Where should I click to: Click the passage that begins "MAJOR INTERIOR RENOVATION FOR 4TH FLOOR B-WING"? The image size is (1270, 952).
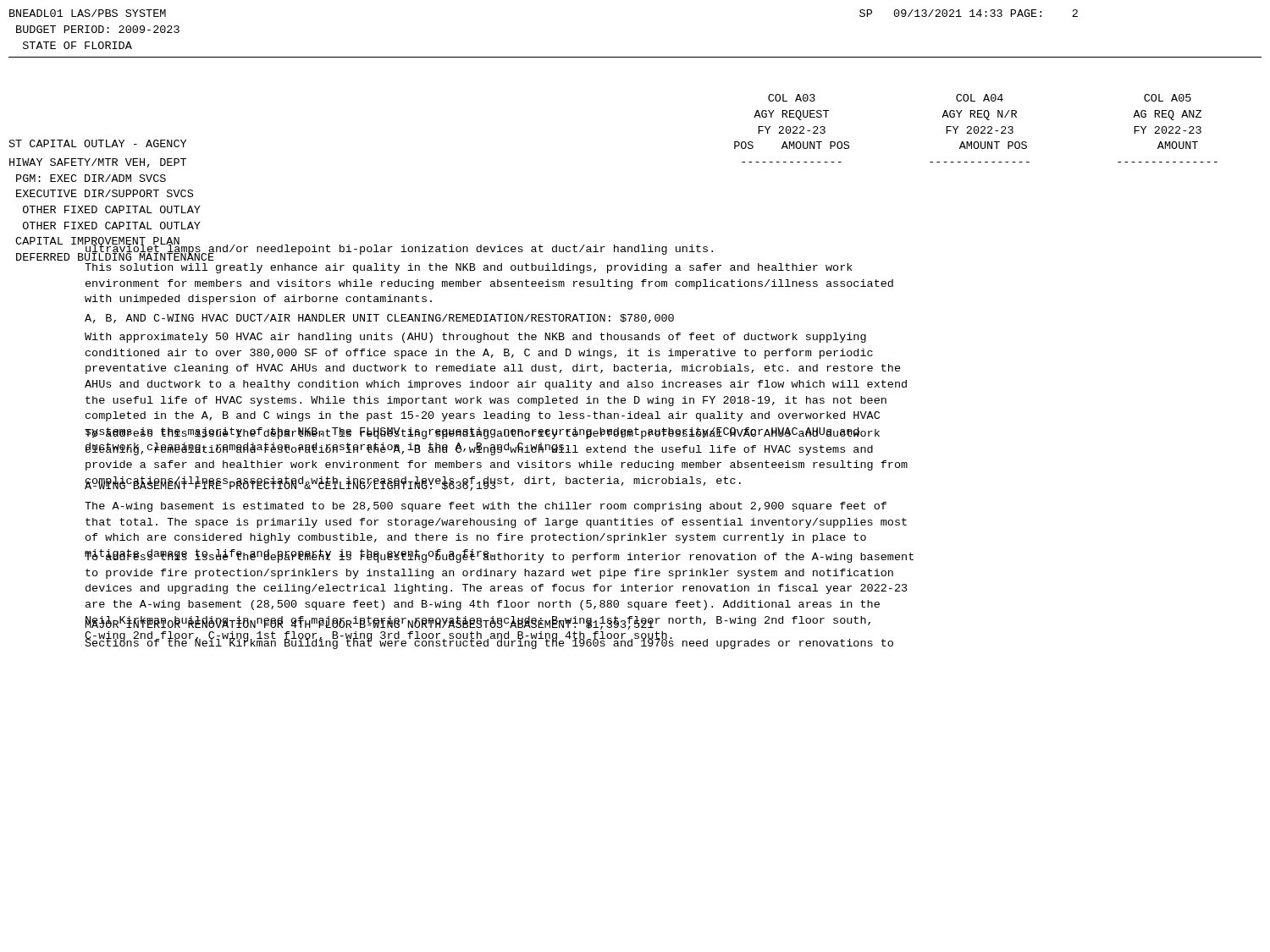pos(673,626)
